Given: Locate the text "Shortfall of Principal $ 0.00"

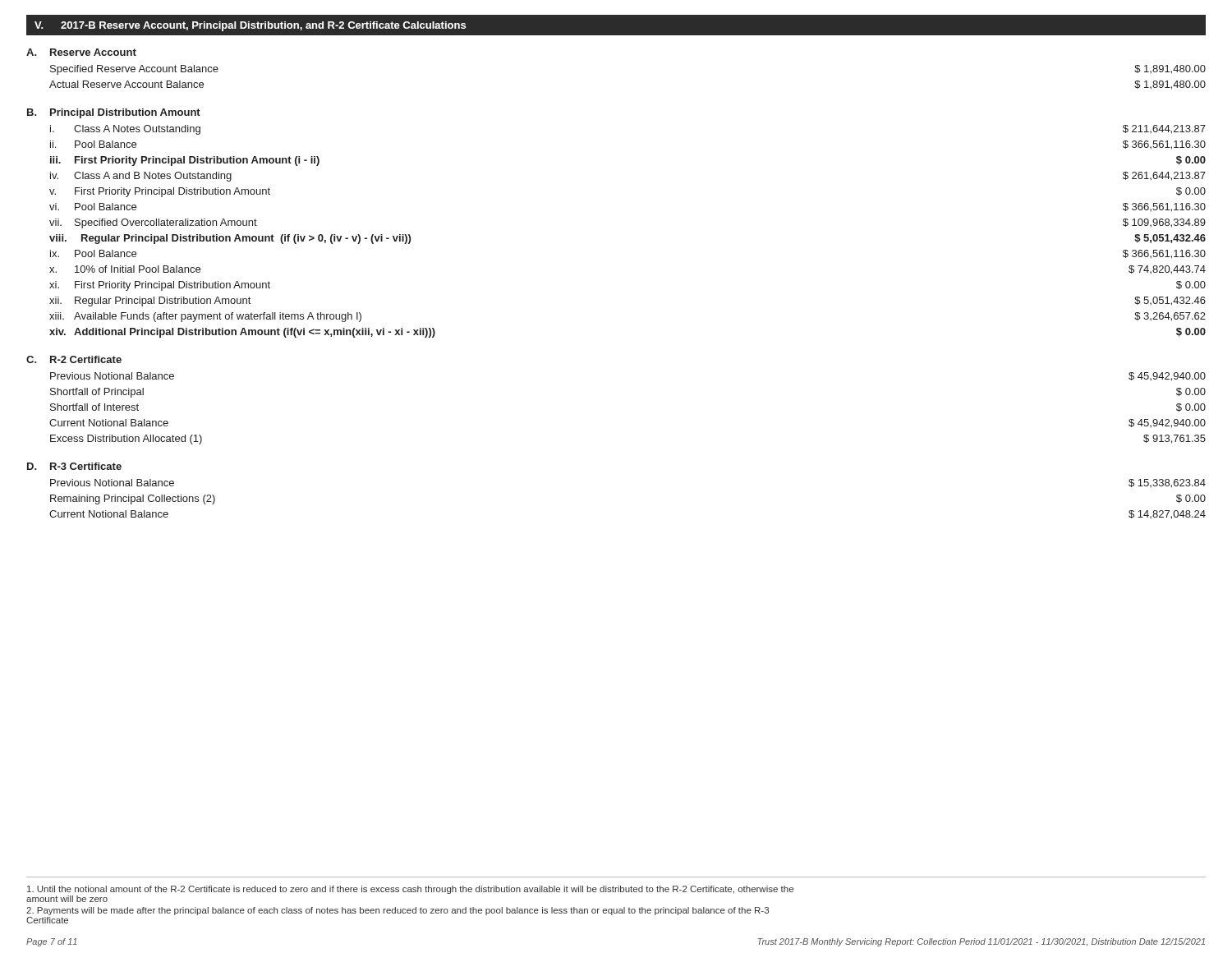Looking at the screenshot, I should click(x=96, y=392).
